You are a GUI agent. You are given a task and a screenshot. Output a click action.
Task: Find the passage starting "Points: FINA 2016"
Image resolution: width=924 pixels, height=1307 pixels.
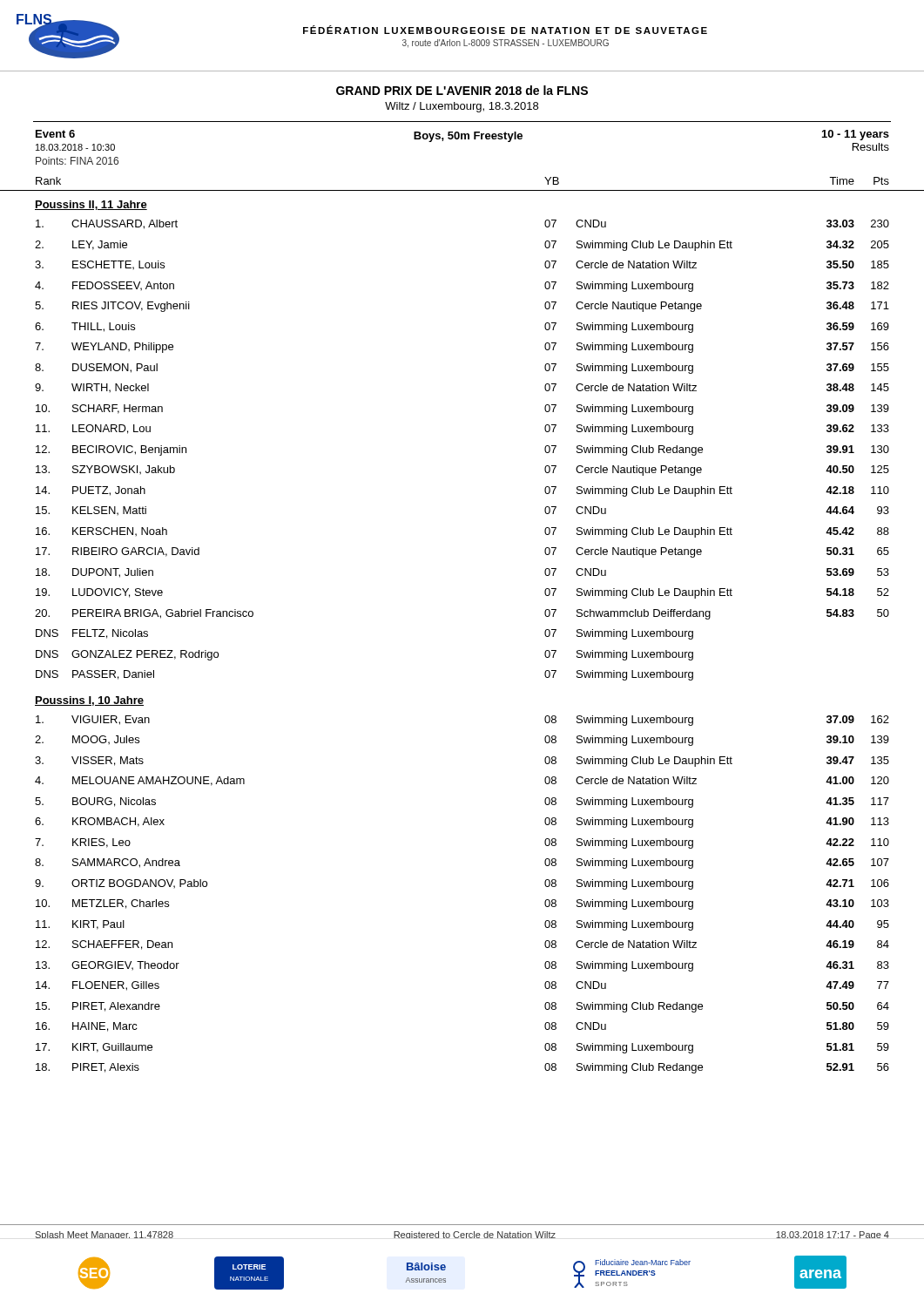(77, 161)
